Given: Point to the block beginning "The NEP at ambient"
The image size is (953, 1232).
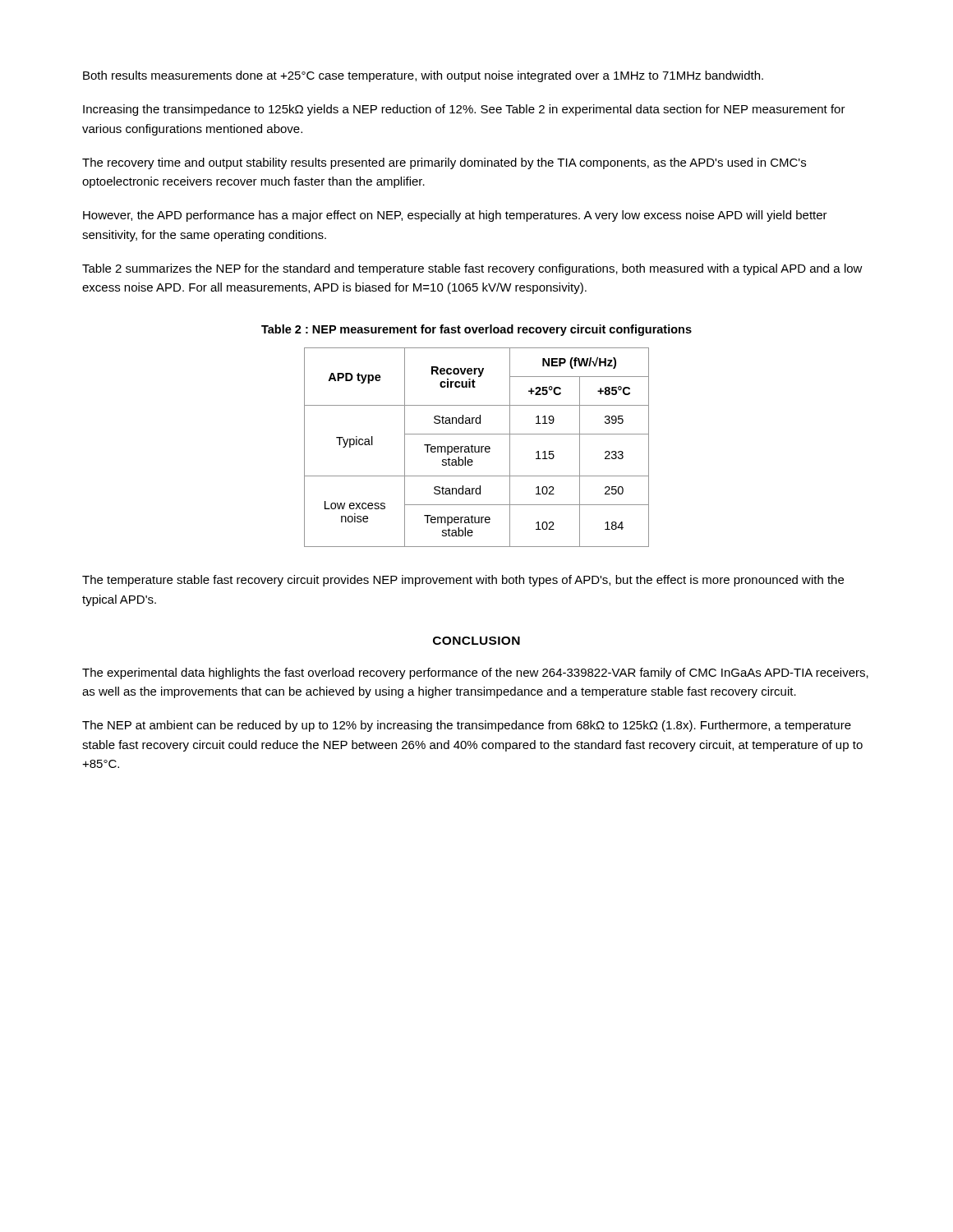Looking at the screenshot, I should coord(472,744).
